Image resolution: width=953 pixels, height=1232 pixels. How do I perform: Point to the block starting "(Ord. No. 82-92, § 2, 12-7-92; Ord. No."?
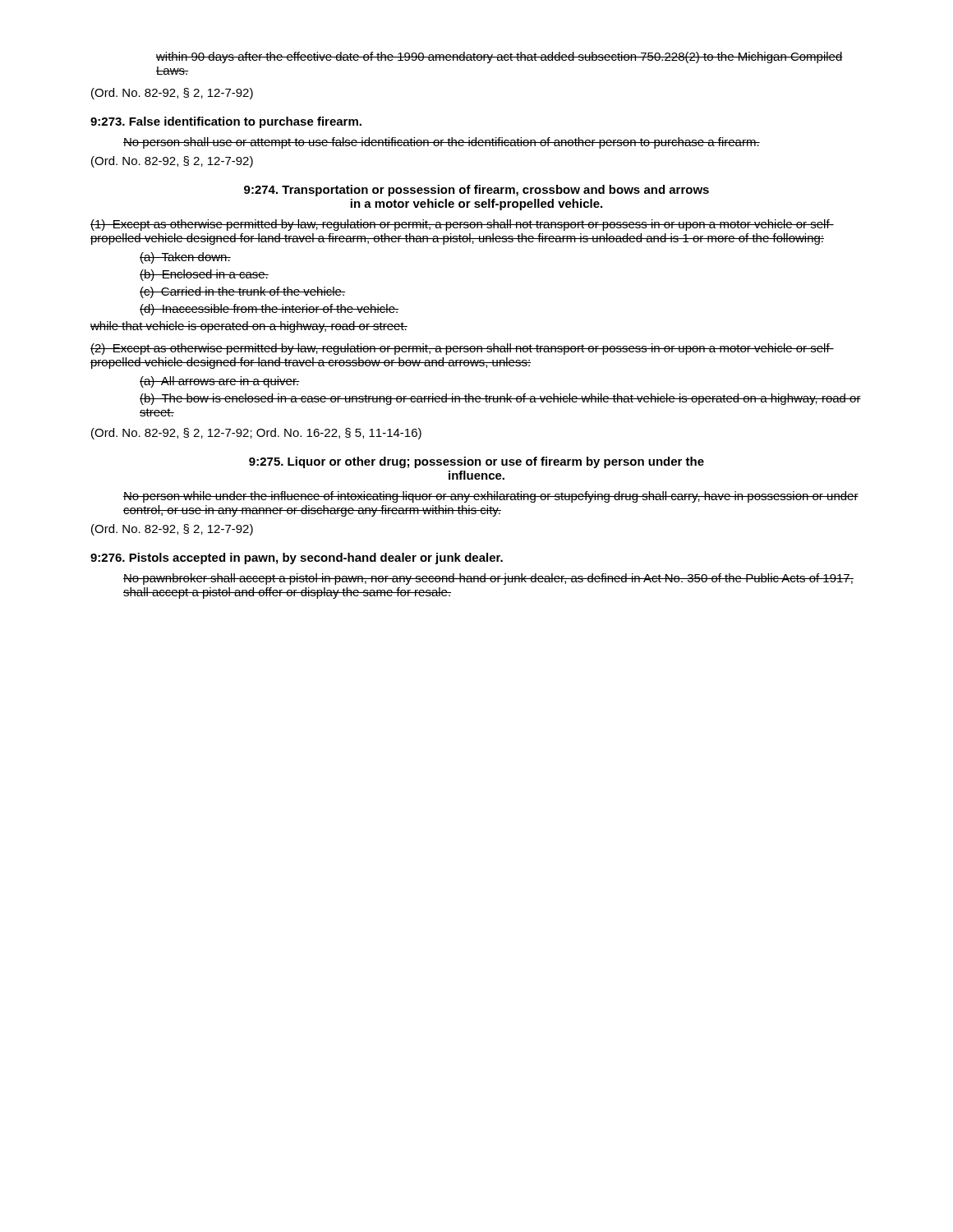(256, 432)
